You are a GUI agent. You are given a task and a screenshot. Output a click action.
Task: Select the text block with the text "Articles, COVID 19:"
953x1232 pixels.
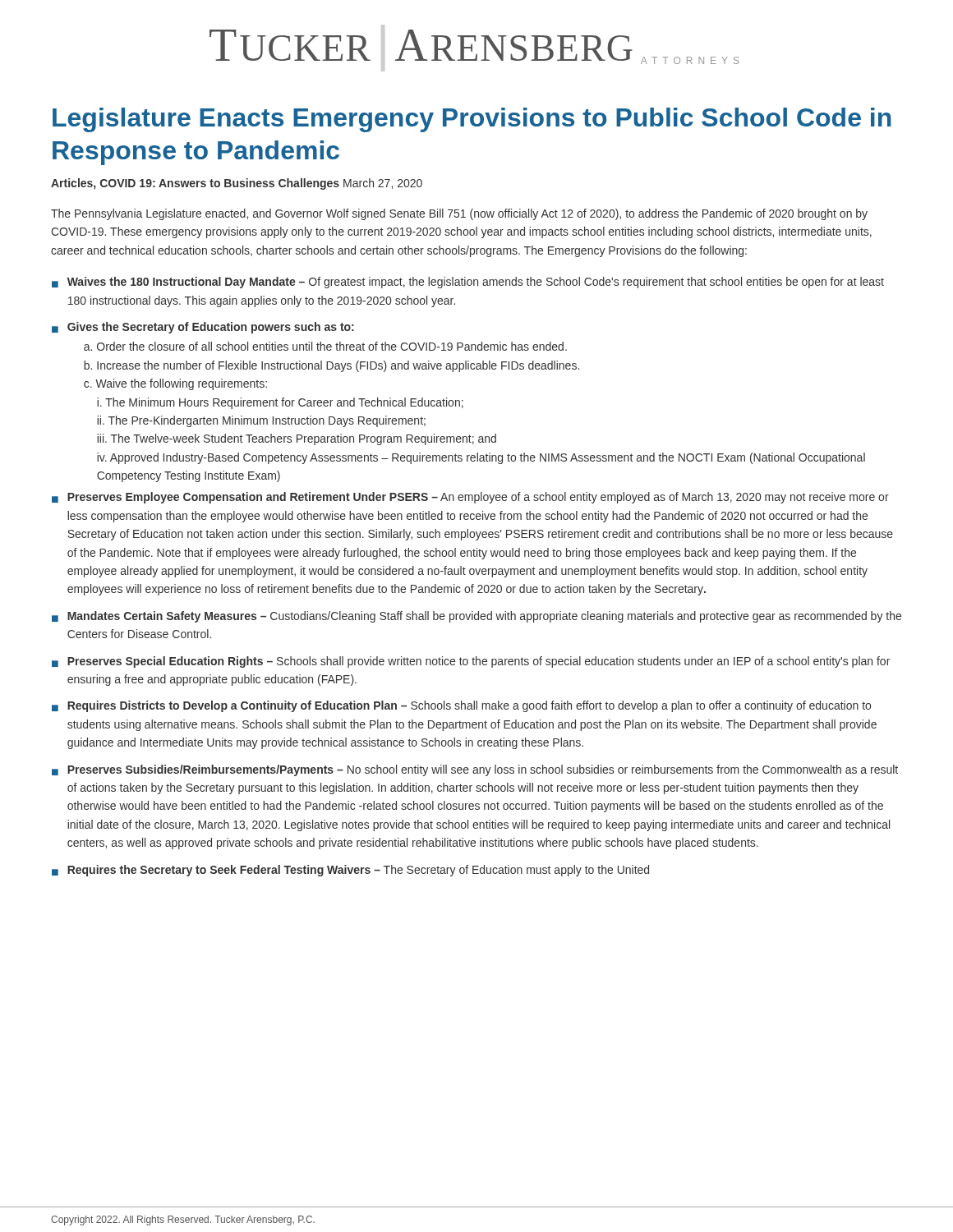[x=237, y=183]
